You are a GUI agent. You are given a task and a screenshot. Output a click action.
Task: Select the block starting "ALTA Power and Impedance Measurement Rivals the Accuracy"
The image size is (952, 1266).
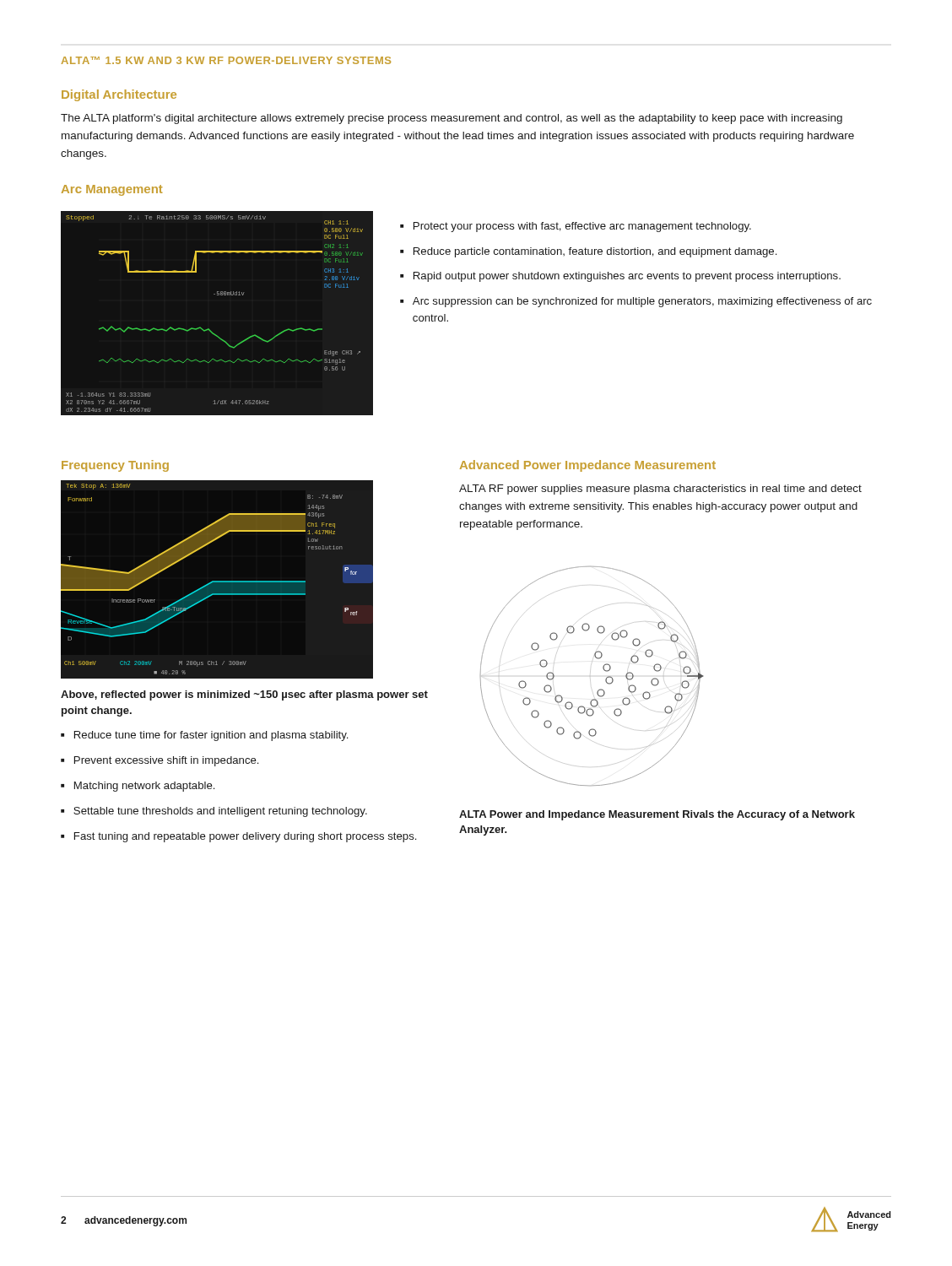point(657,822)
